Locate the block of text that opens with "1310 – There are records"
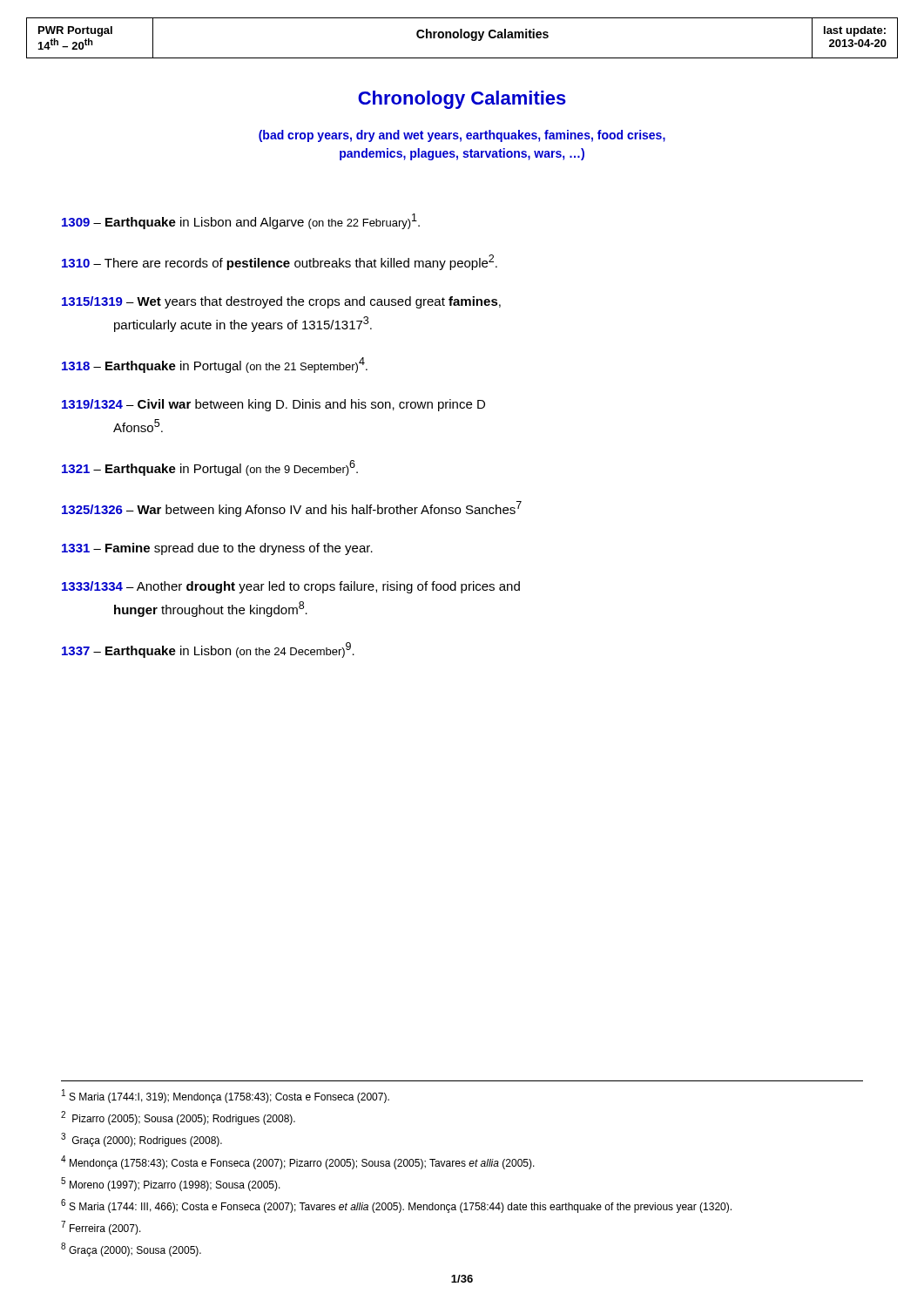 280,261
